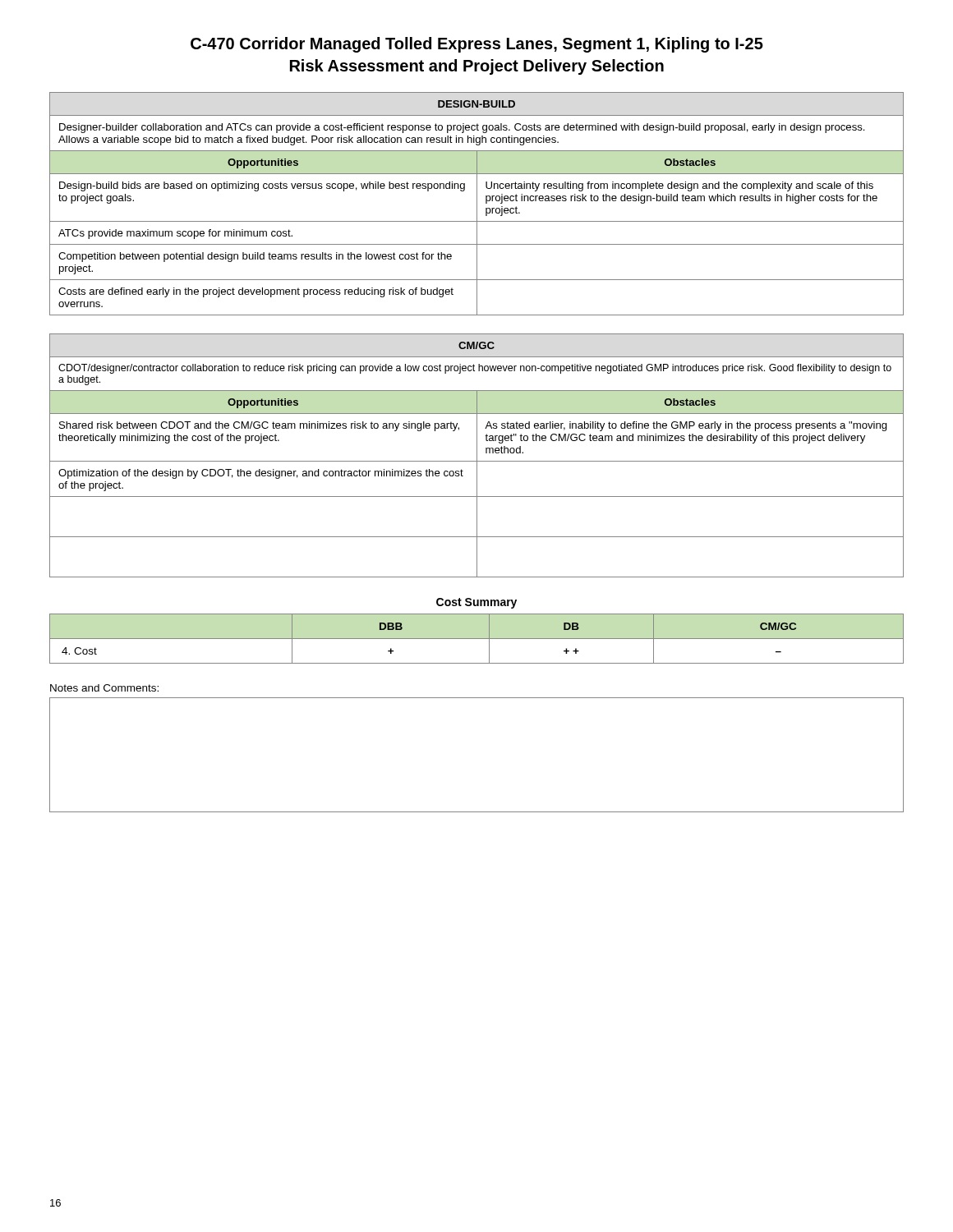Select the table that reads "As stated earlier, inability to"
The image size is (953, 1232).
coord(476,455)
